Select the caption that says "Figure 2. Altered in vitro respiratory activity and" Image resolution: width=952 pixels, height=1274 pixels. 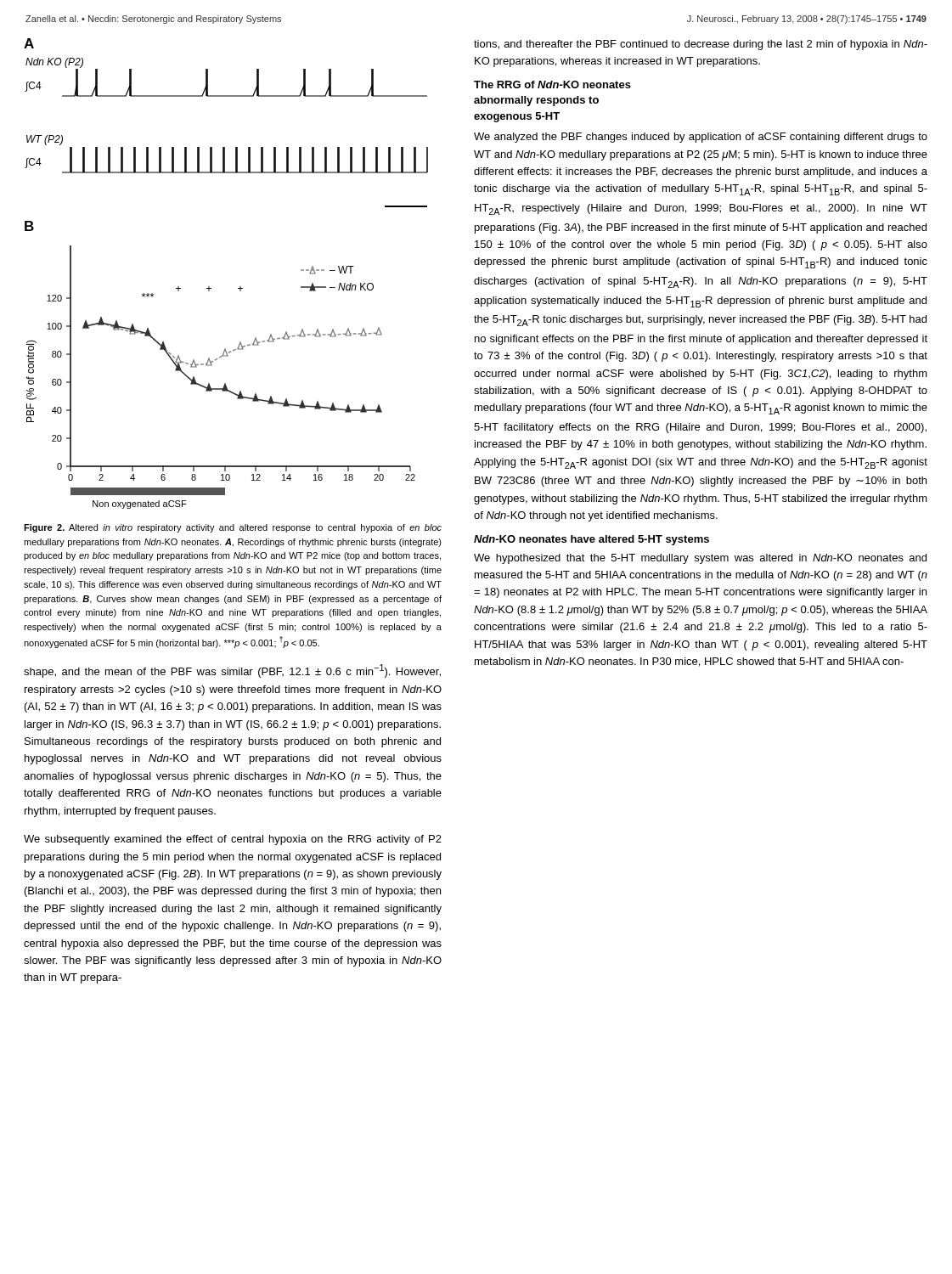(x=233, y=585)
